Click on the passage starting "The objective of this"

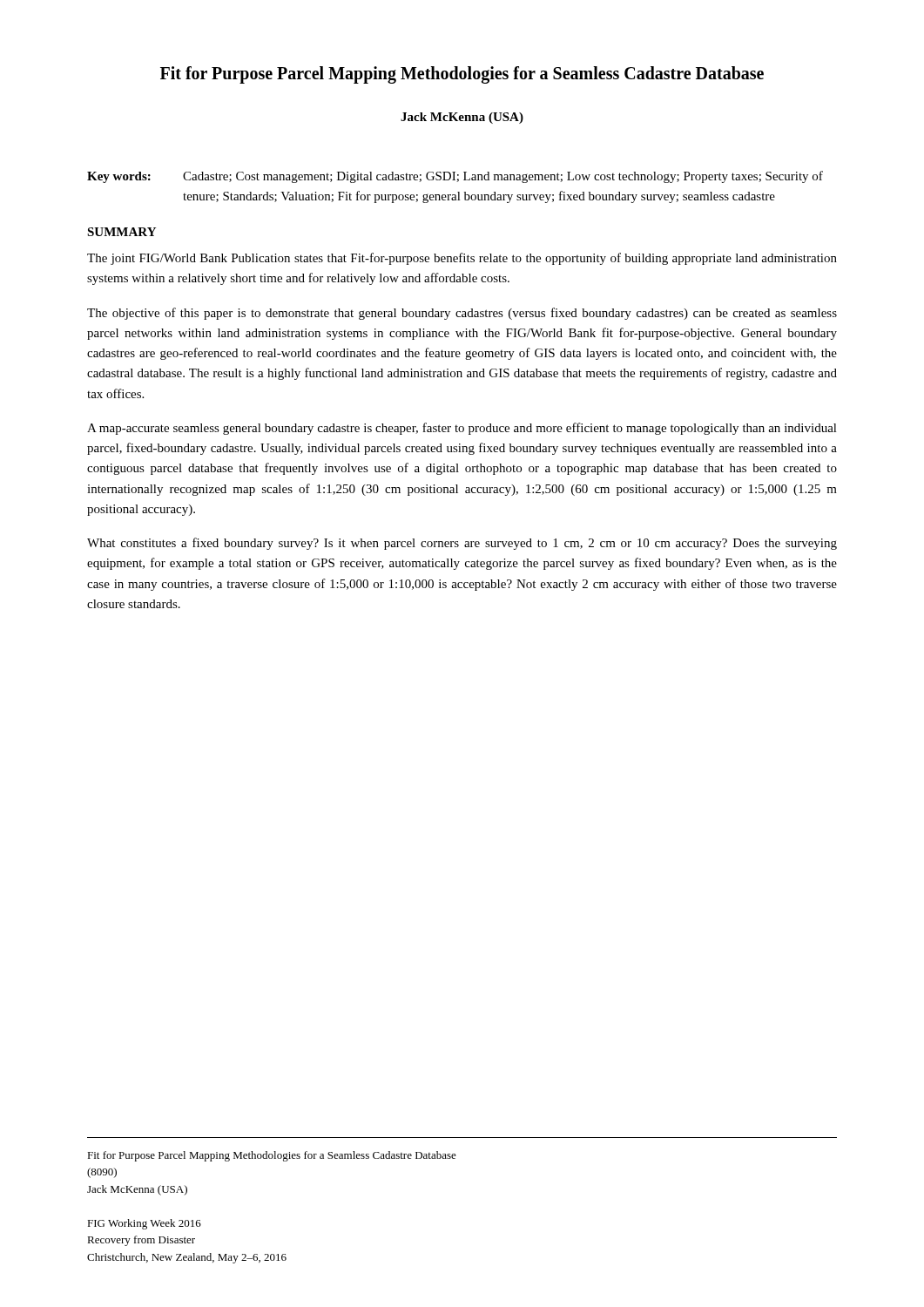click(x=462, y=353)
